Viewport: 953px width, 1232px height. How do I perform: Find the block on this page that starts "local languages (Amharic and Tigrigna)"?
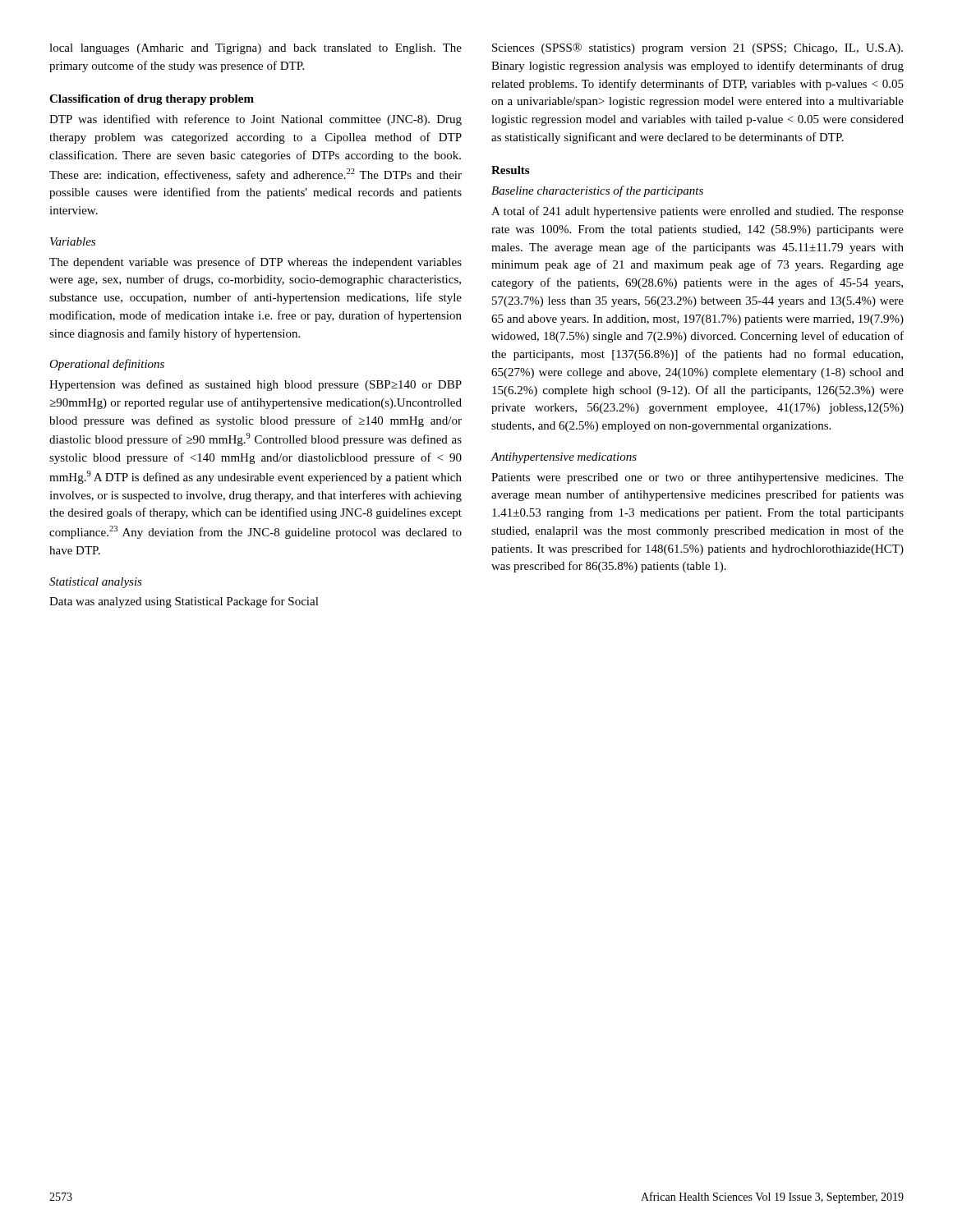click(x=255, y=57)
